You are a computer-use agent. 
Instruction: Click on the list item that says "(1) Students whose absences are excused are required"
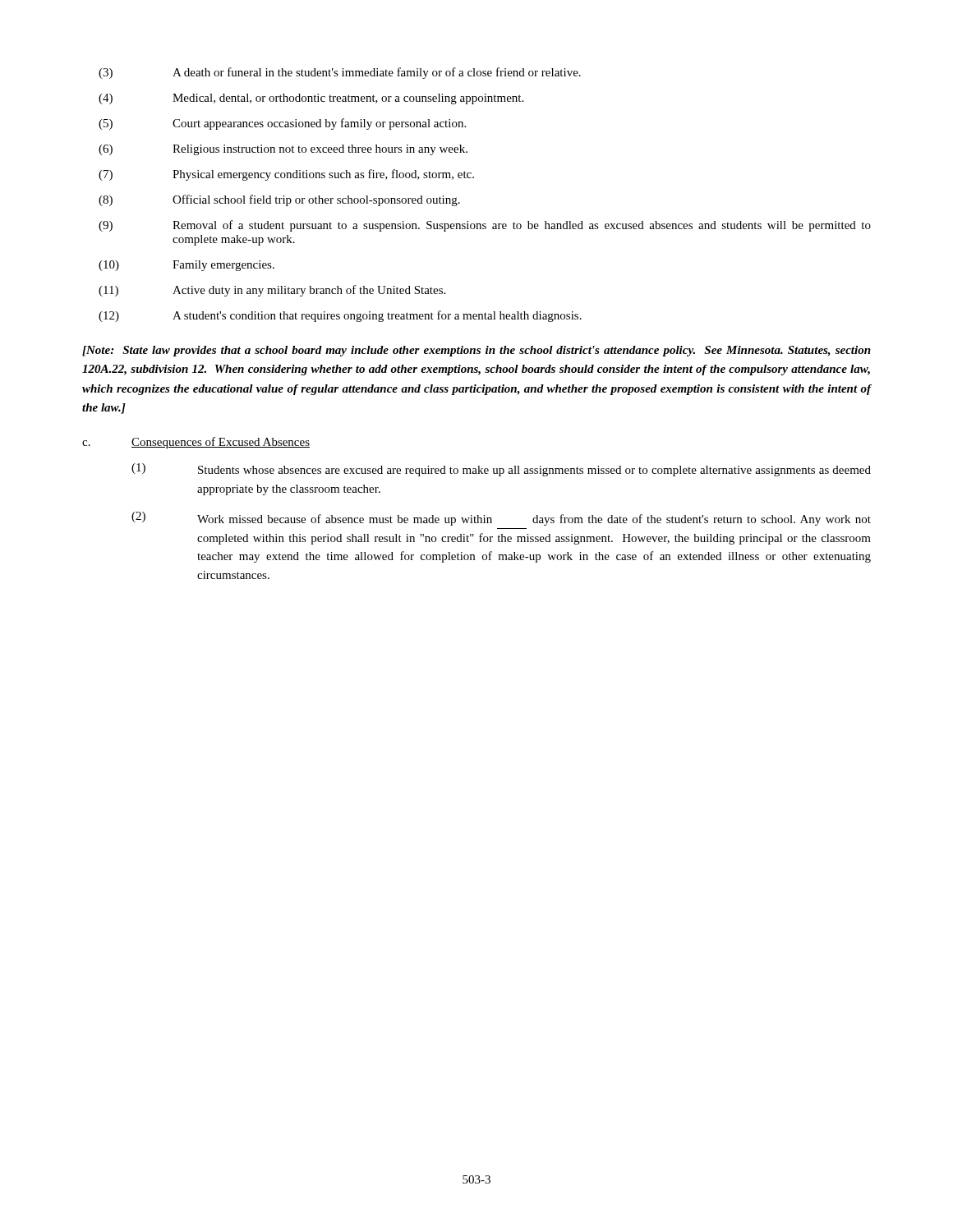501,479
